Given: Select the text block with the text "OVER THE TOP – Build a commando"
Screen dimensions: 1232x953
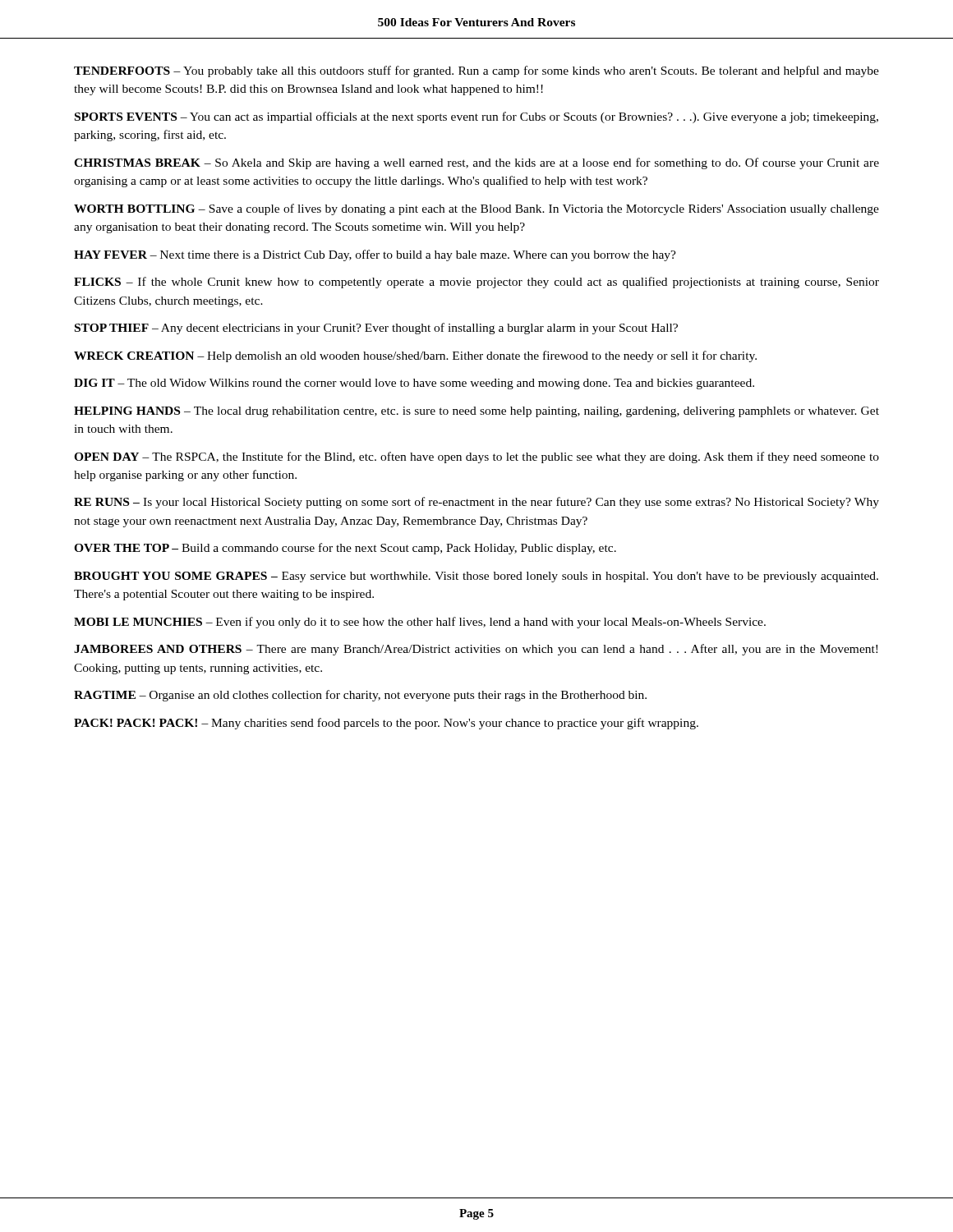Looking at the screenshot, I should [x=345, y=548].
